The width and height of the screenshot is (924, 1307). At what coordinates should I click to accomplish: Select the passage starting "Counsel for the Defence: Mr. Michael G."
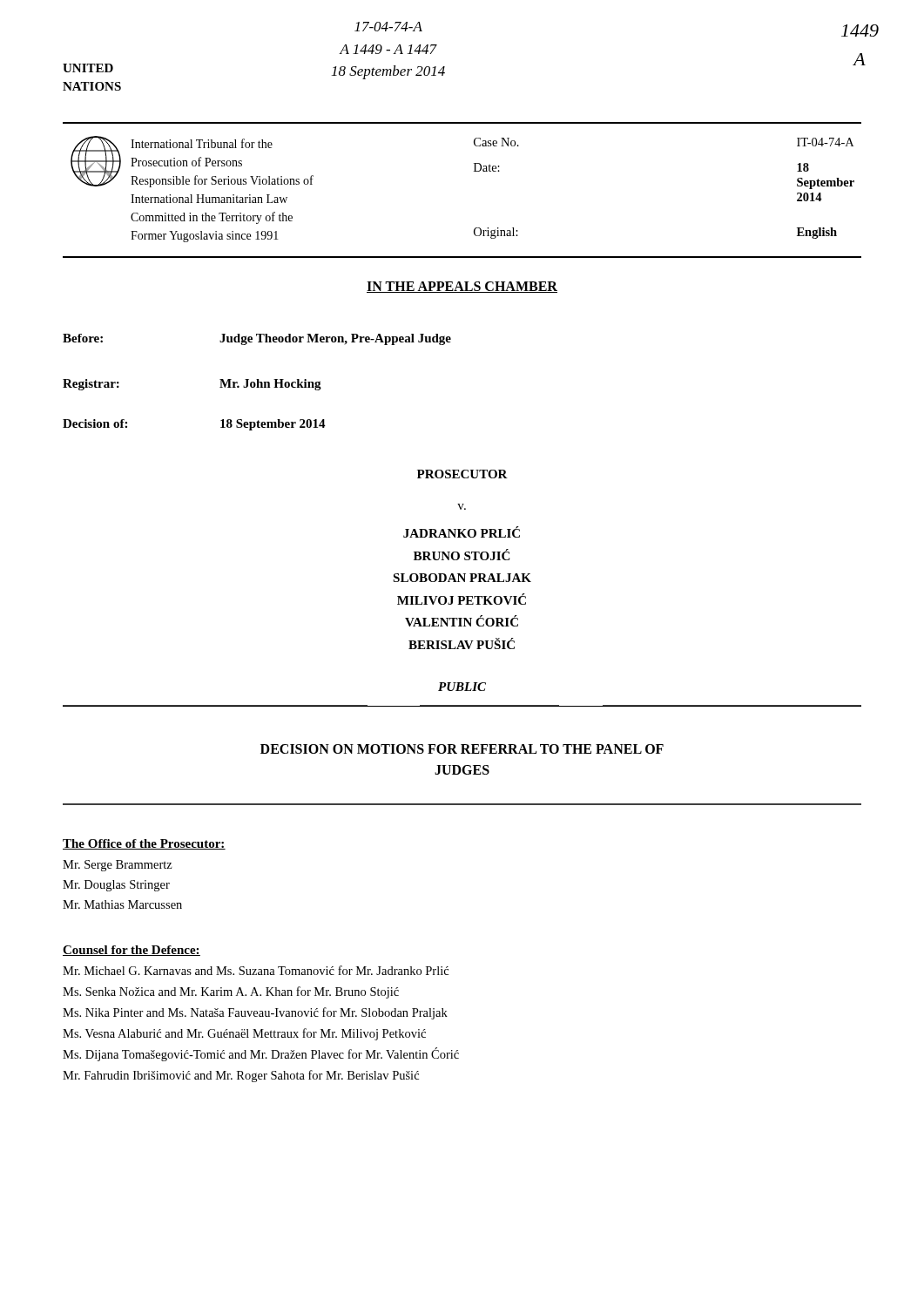coord(261,1014)
